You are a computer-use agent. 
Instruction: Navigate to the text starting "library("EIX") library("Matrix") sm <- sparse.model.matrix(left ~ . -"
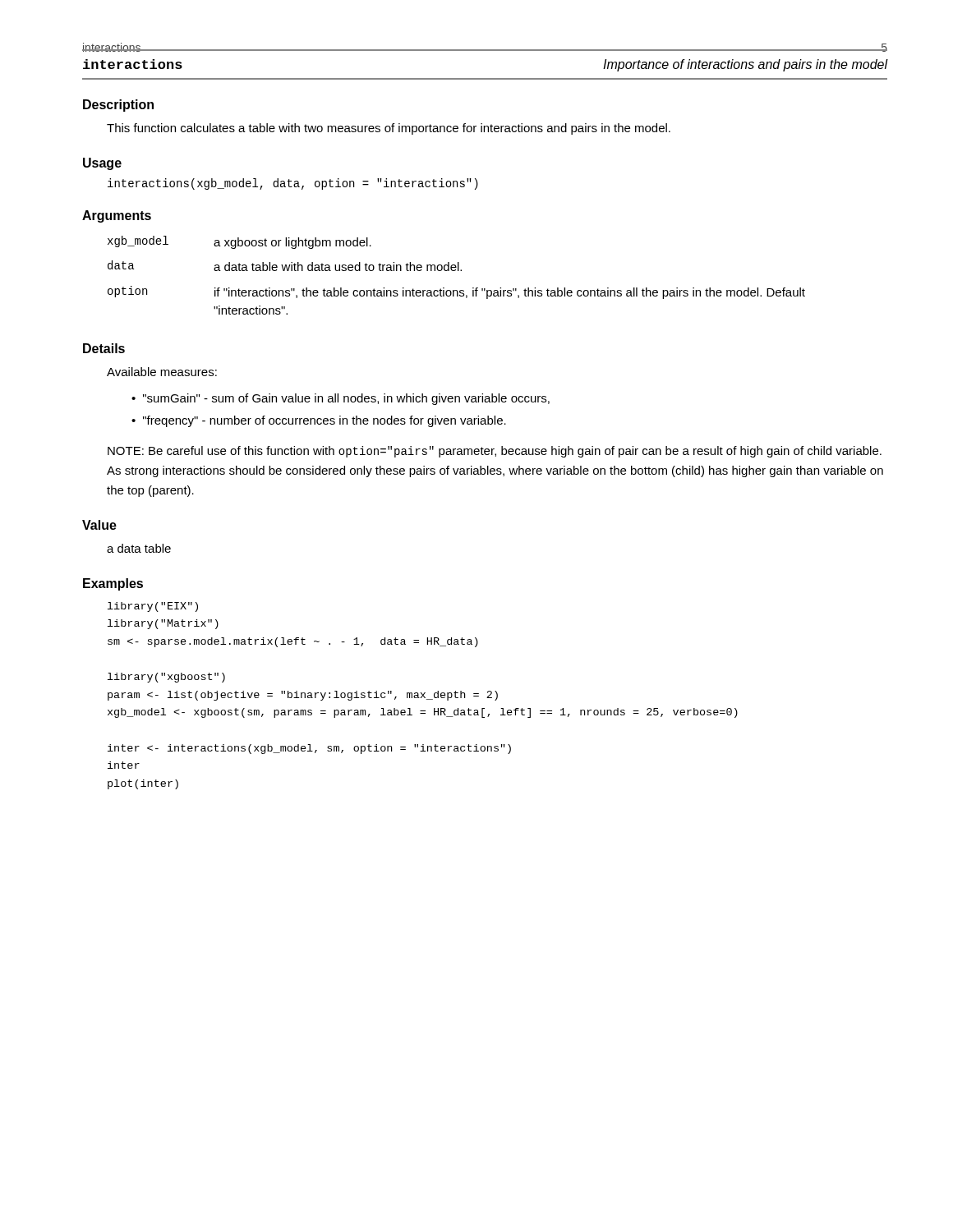pyautogui.click(x=423, y=695)
